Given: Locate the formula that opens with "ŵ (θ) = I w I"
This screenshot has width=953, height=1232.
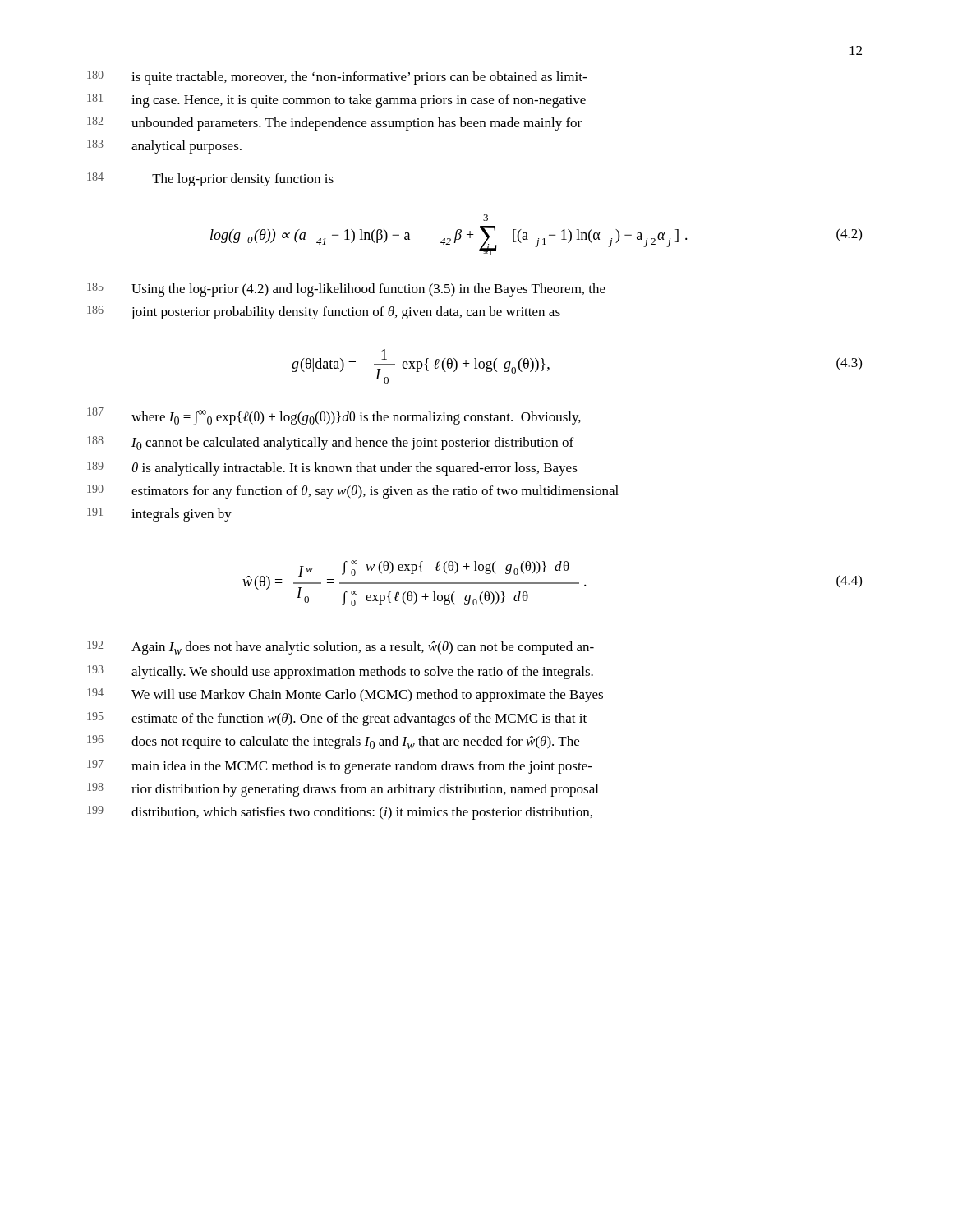Looking at the screenshot, I should (553, 580).
